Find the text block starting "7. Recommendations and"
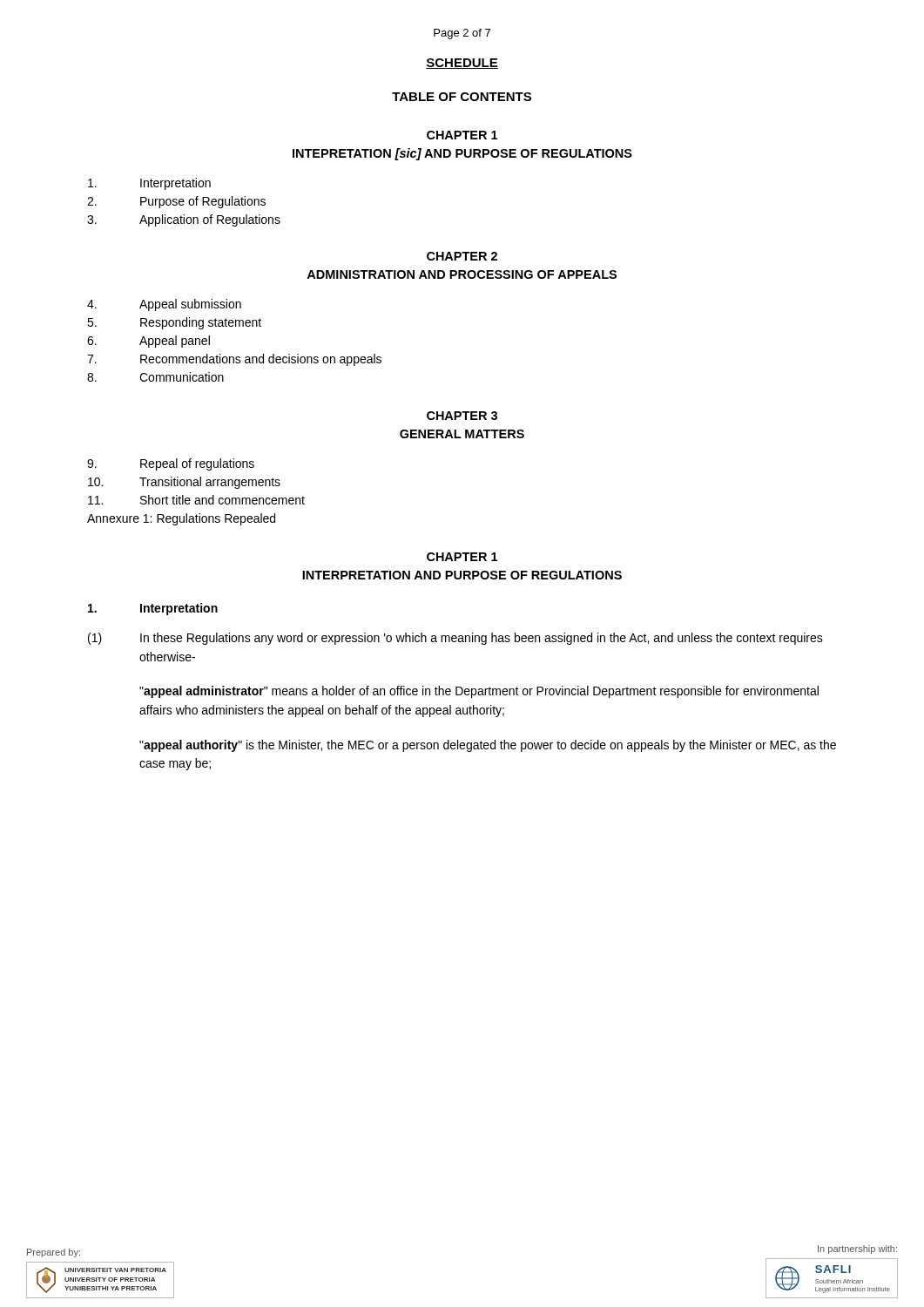Screen dimensions: 1307x924 [x=235, y=359]
